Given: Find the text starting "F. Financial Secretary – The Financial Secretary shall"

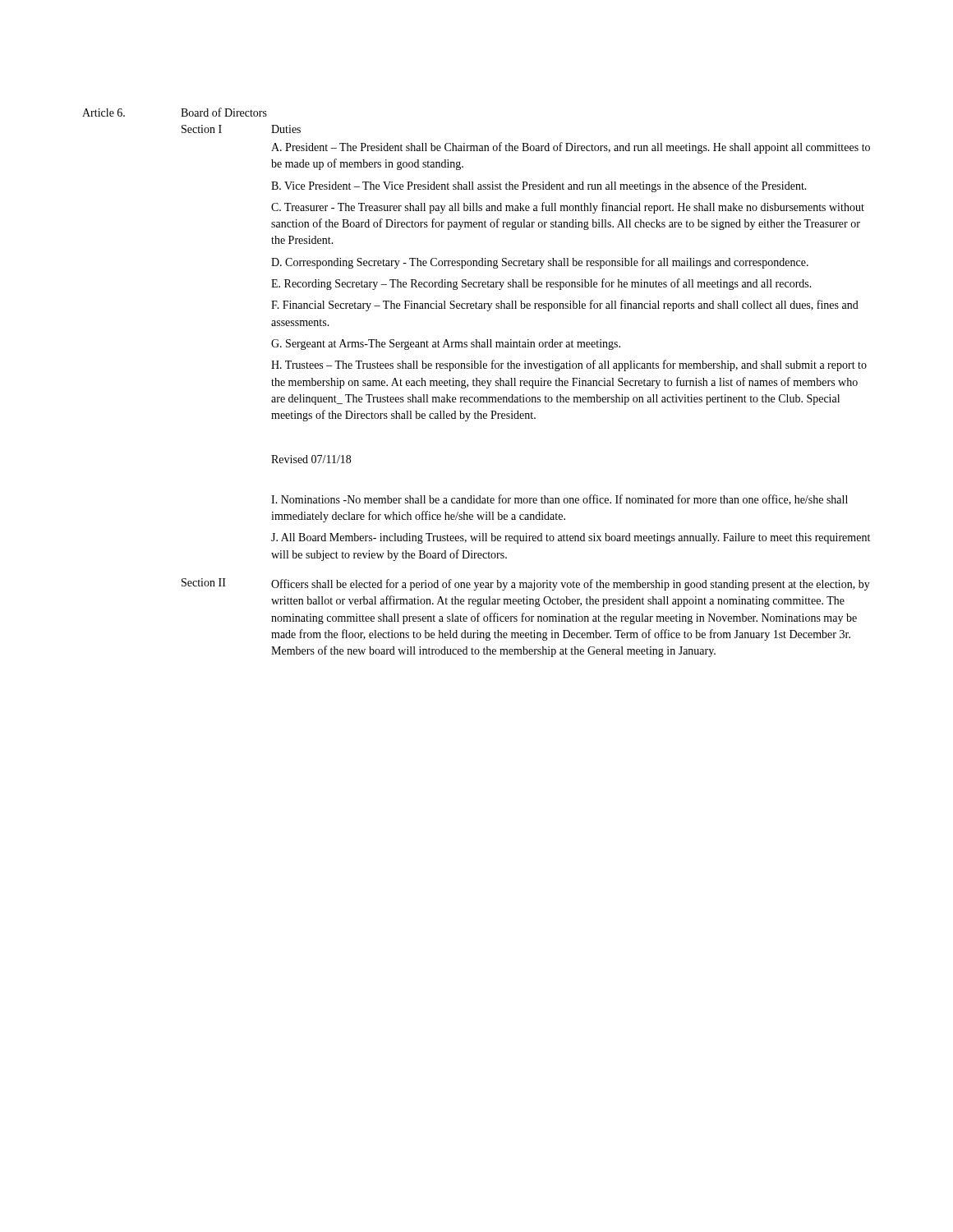Looking at the screenshot, I should pyautogui.click(x=565, y=314).
